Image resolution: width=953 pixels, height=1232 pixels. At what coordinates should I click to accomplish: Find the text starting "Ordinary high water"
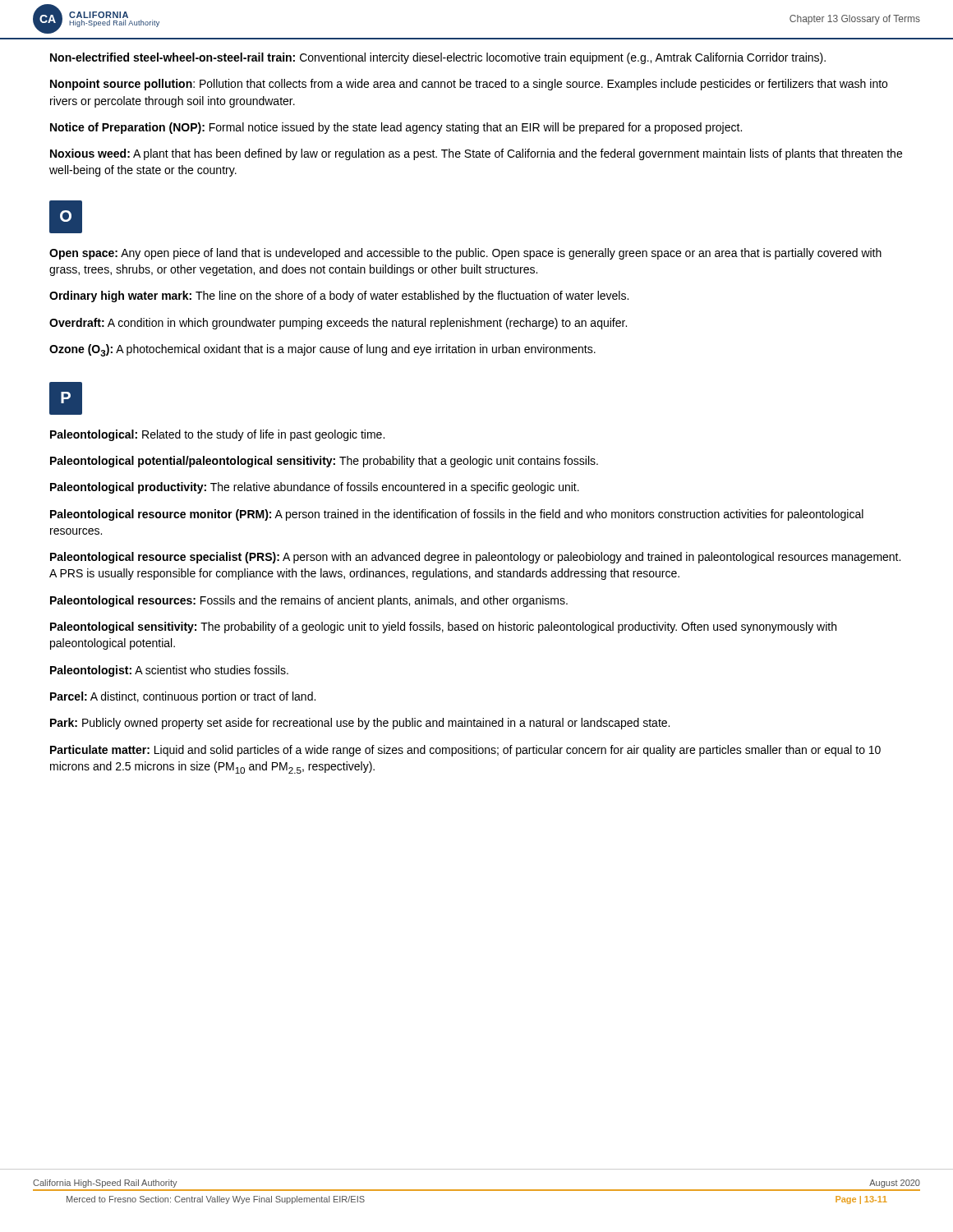click(476, 296)
